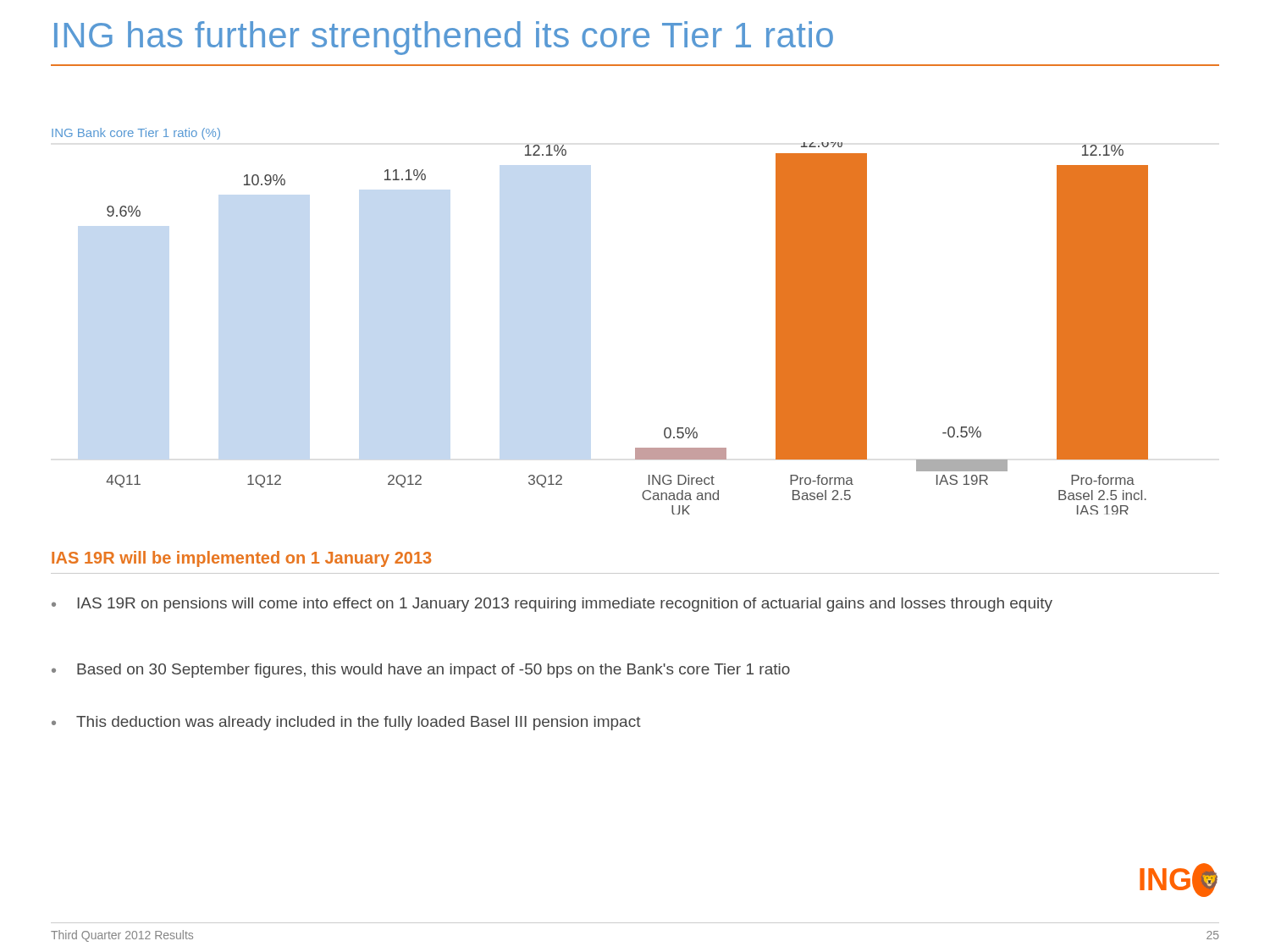Locate the bar chart
Screen dimensions: 952x1270
(635, 328)
